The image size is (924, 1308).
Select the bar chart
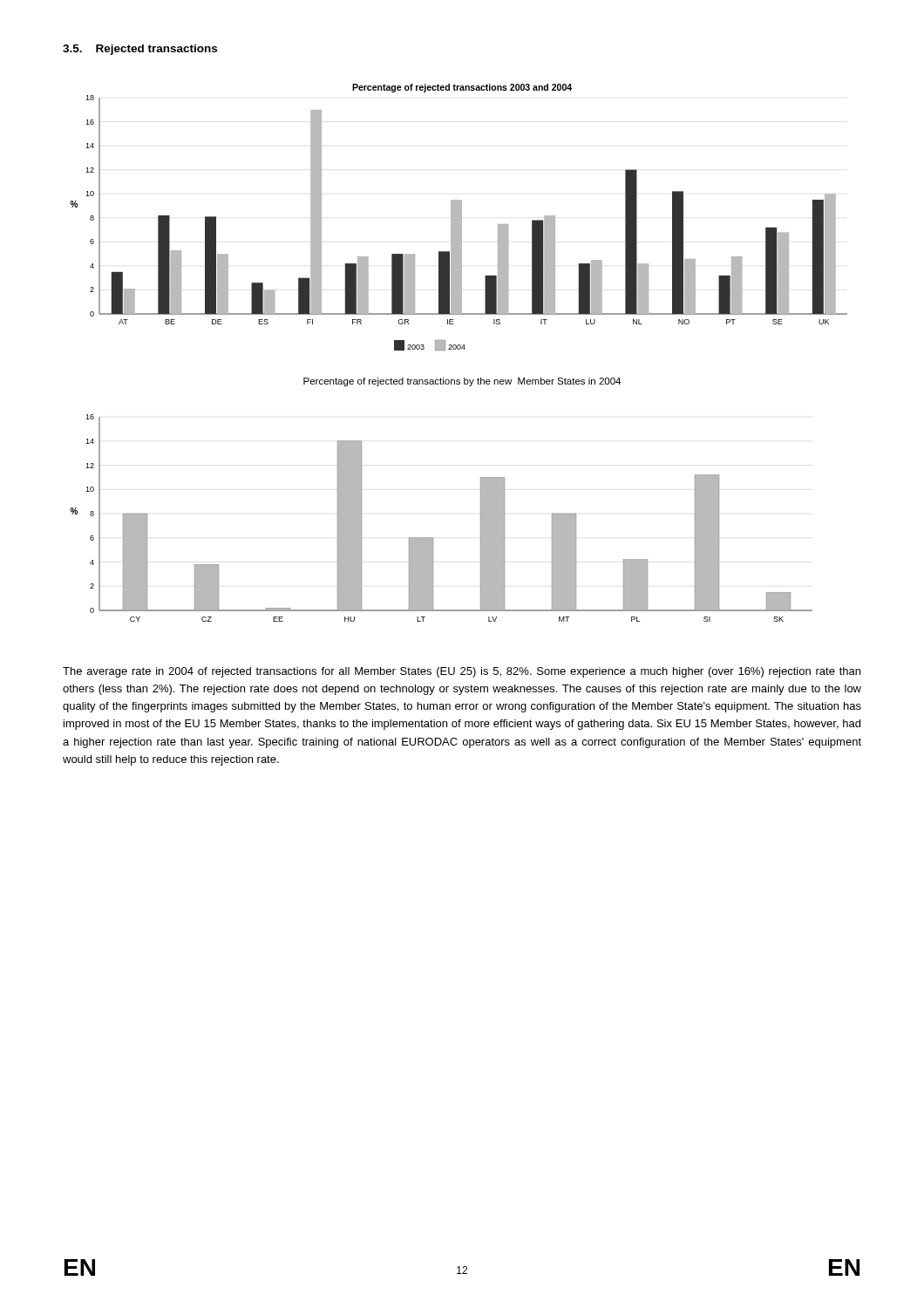point(462,525)
